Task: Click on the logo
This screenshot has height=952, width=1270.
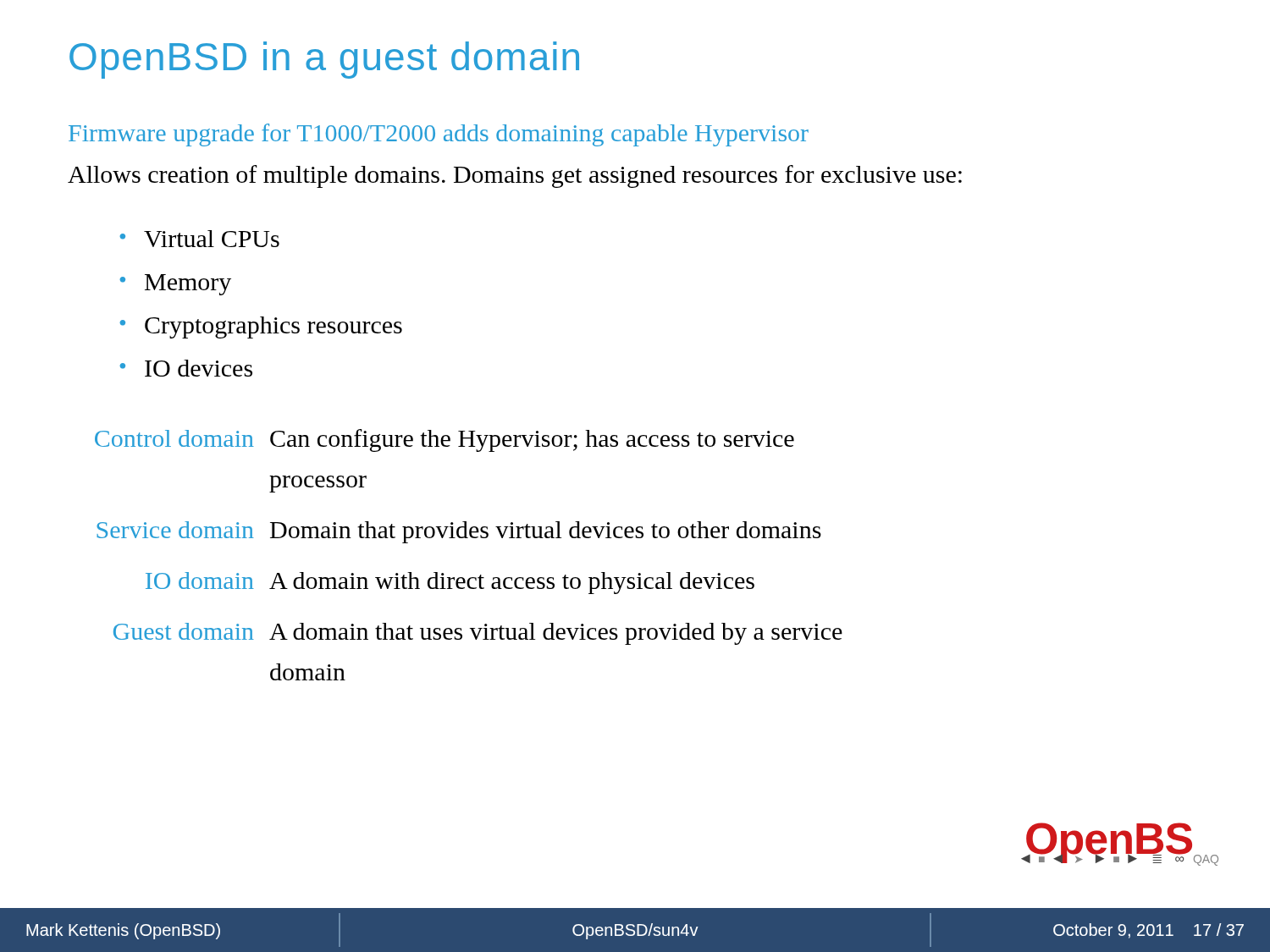Action: [1109, 836]
